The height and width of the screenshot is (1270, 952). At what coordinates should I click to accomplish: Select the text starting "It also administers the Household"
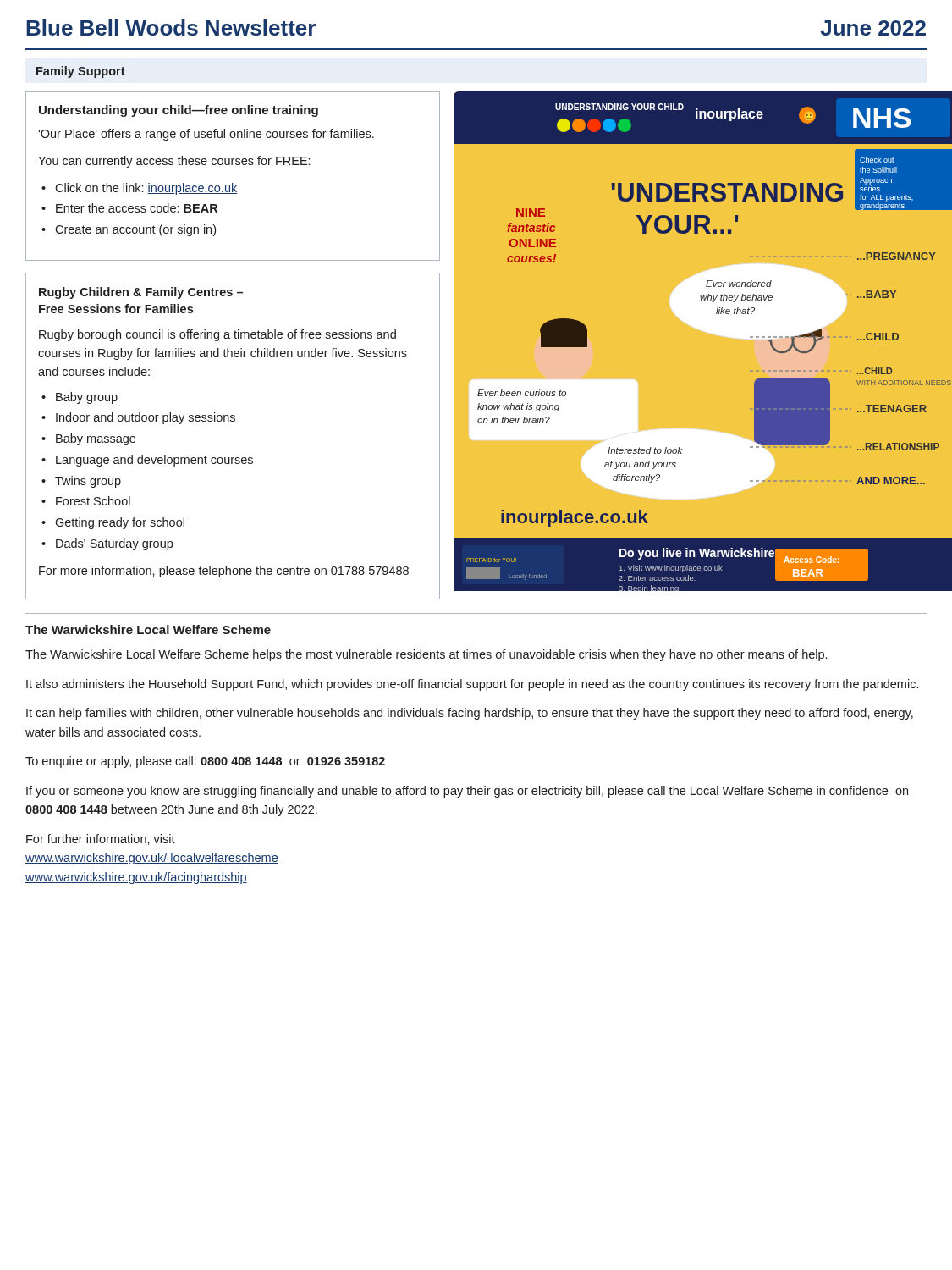pos(476,684)
